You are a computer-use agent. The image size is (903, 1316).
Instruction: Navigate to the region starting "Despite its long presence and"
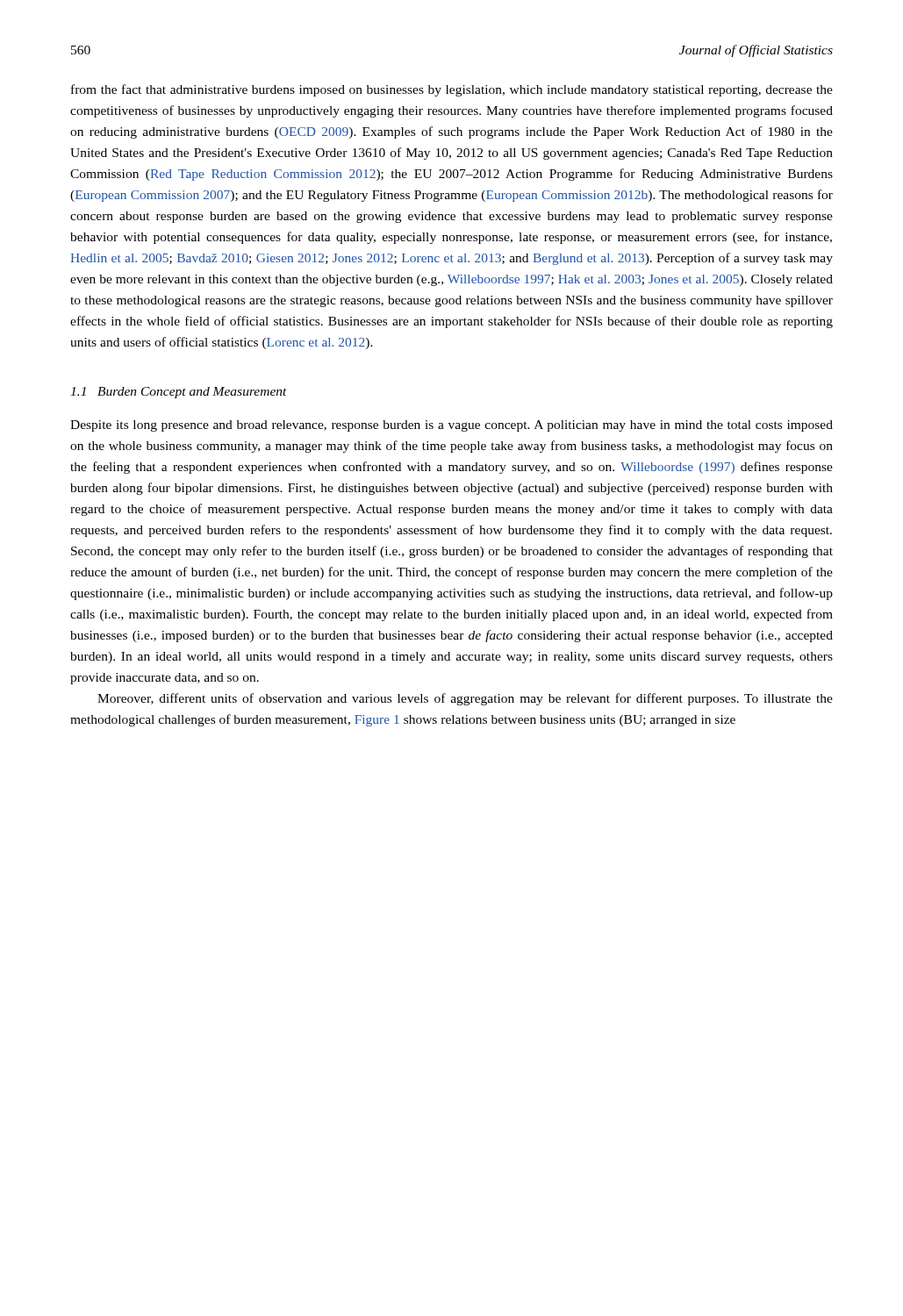pyautogui.click(x=452, y=551)
